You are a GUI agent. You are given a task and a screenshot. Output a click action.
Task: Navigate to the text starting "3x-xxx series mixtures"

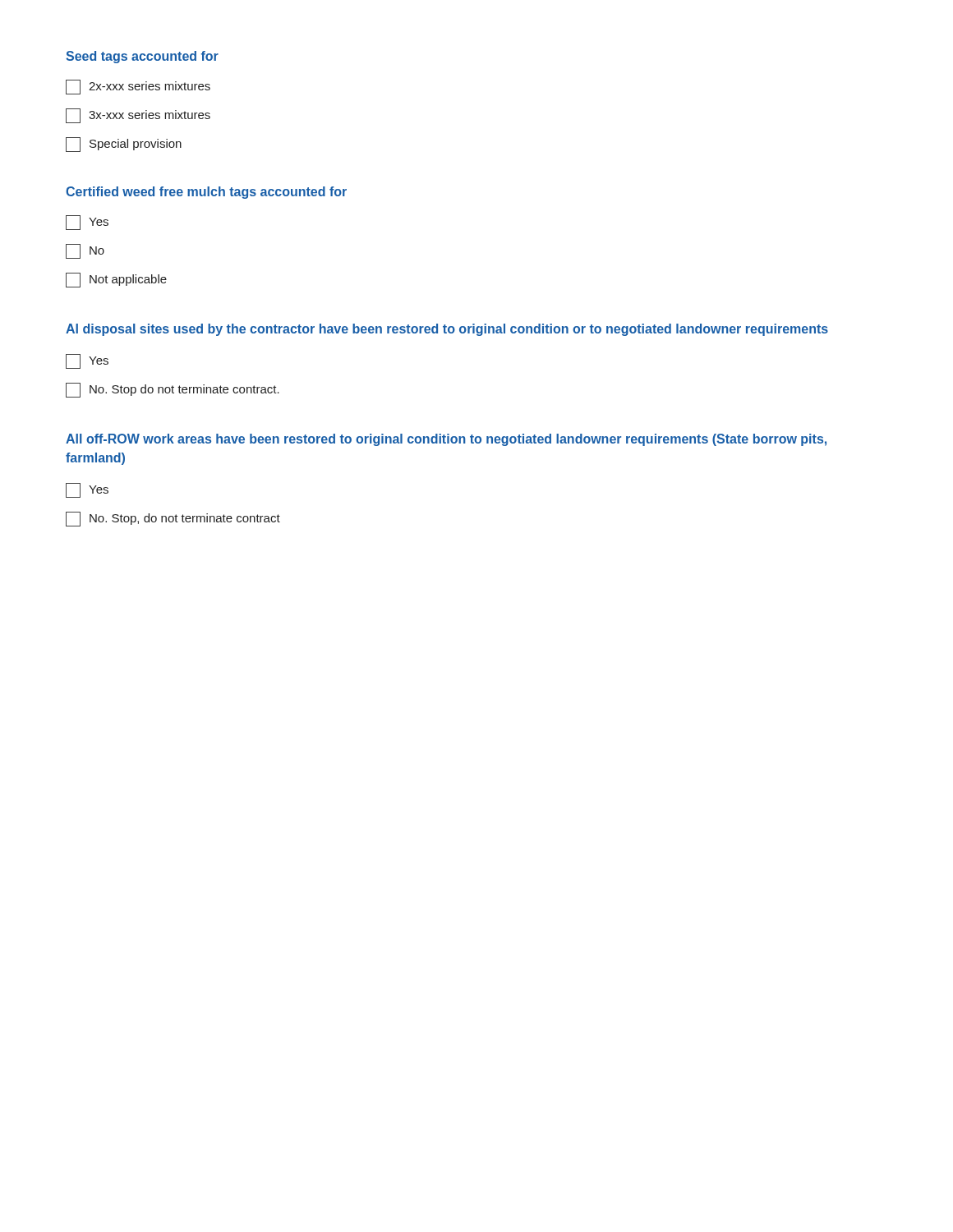[x=138, y=115]
